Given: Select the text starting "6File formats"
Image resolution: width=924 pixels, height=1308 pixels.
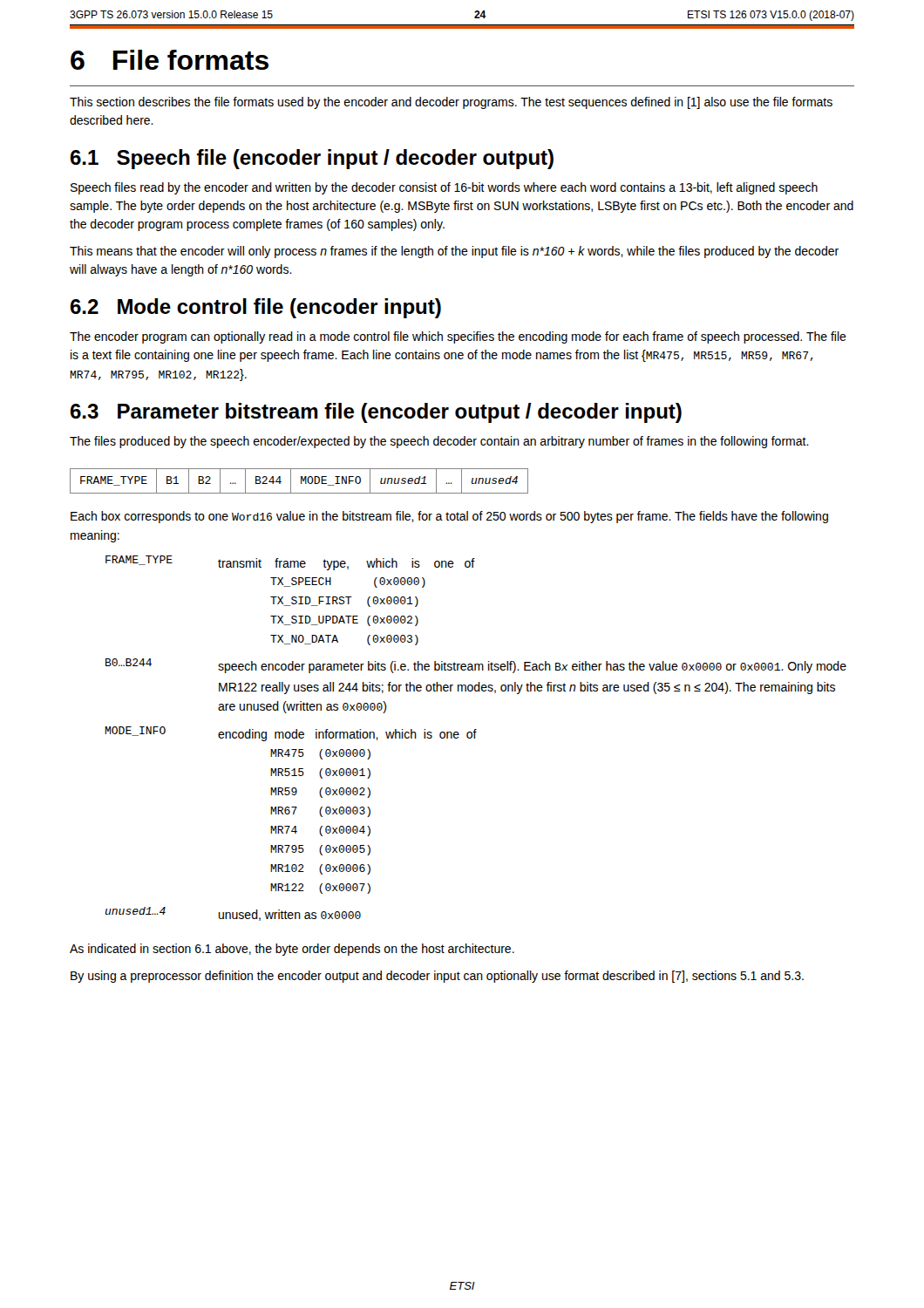Looking at the screenshot, I should click(170, 60).
